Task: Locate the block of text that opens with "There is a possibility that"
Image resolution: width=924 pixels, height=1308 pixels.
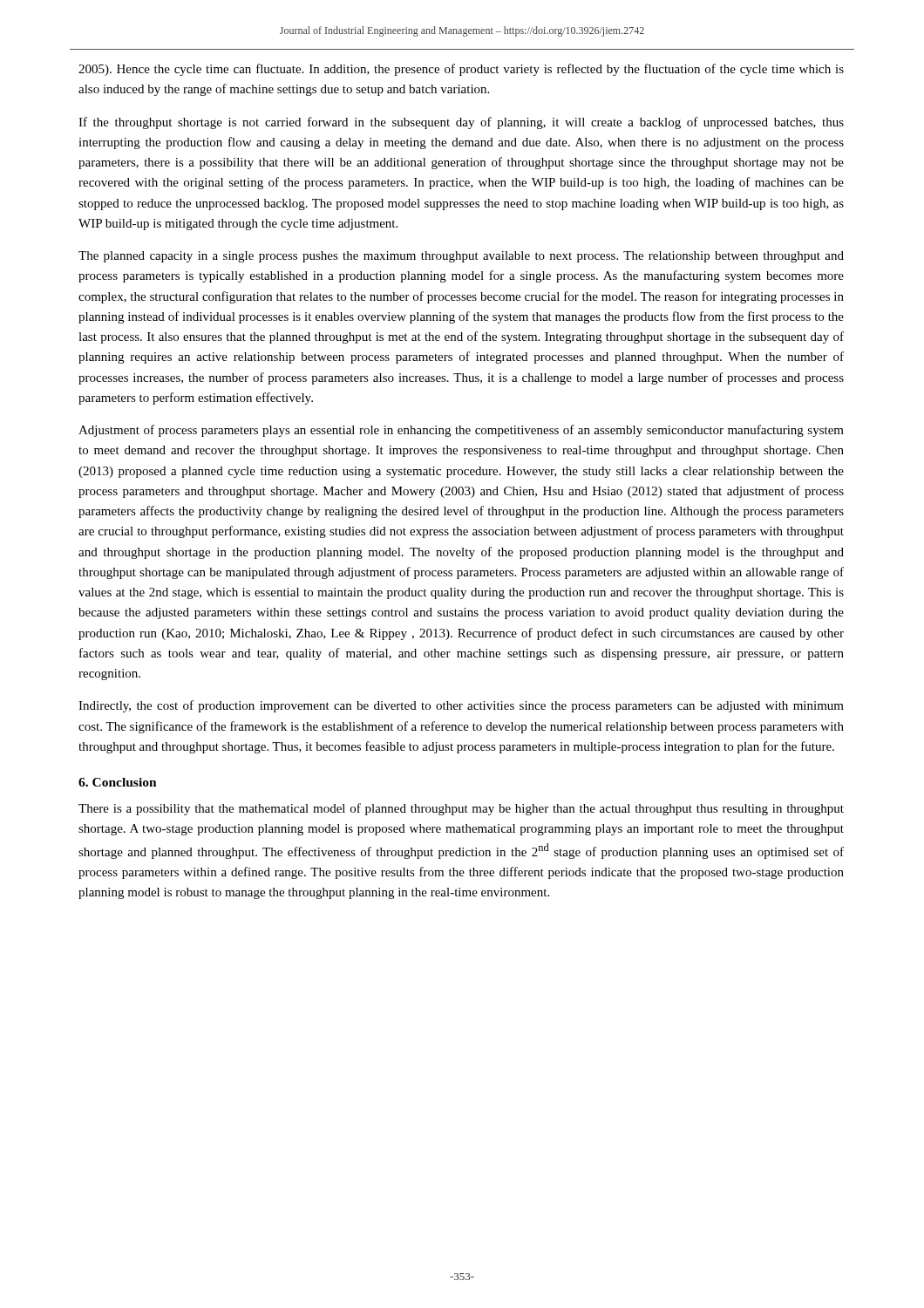Action: pos(461,850)
